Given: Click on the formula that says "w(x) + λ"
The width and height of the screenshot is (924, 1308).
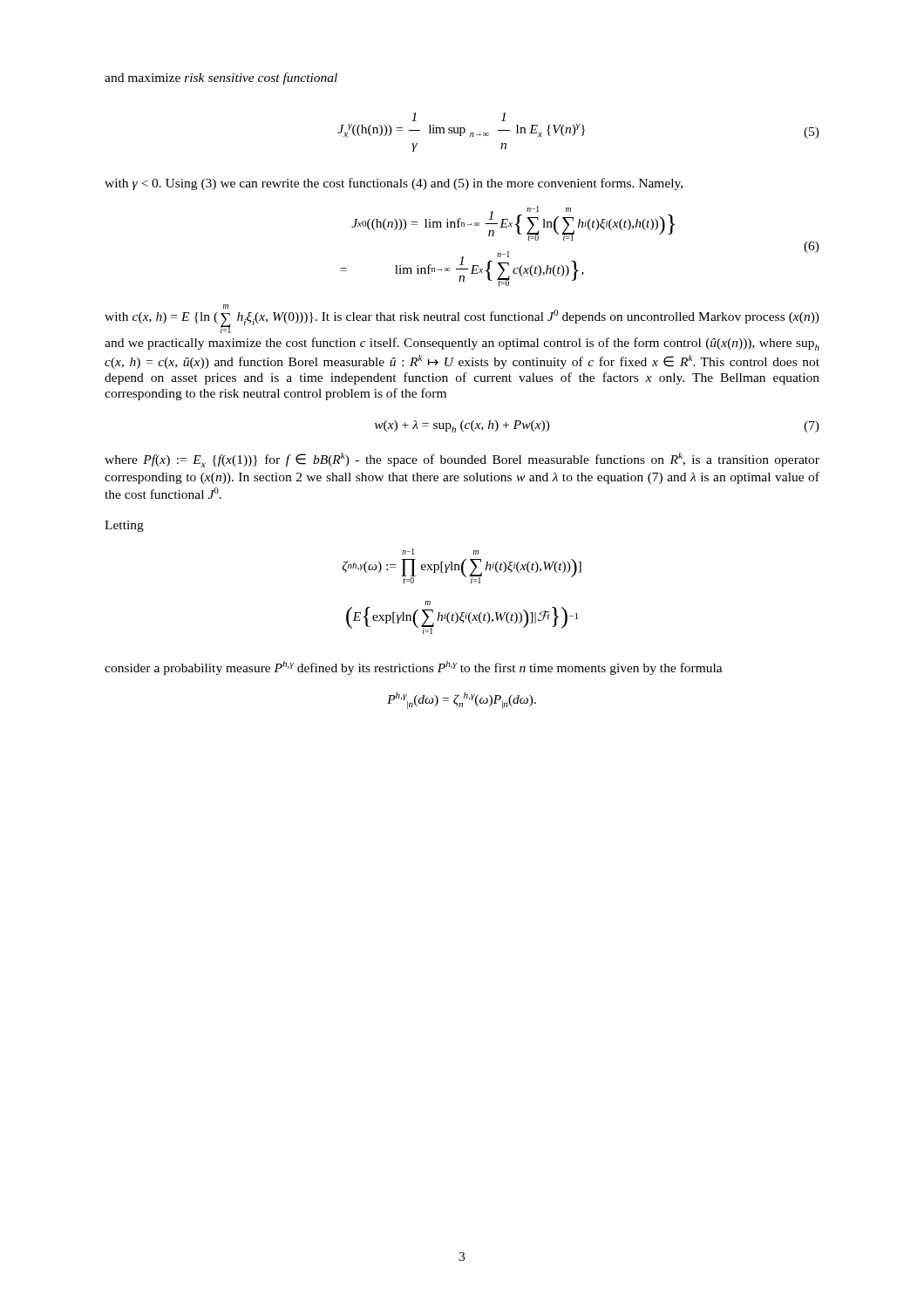Looking at the screenshot, I should (x=462, y=426).
